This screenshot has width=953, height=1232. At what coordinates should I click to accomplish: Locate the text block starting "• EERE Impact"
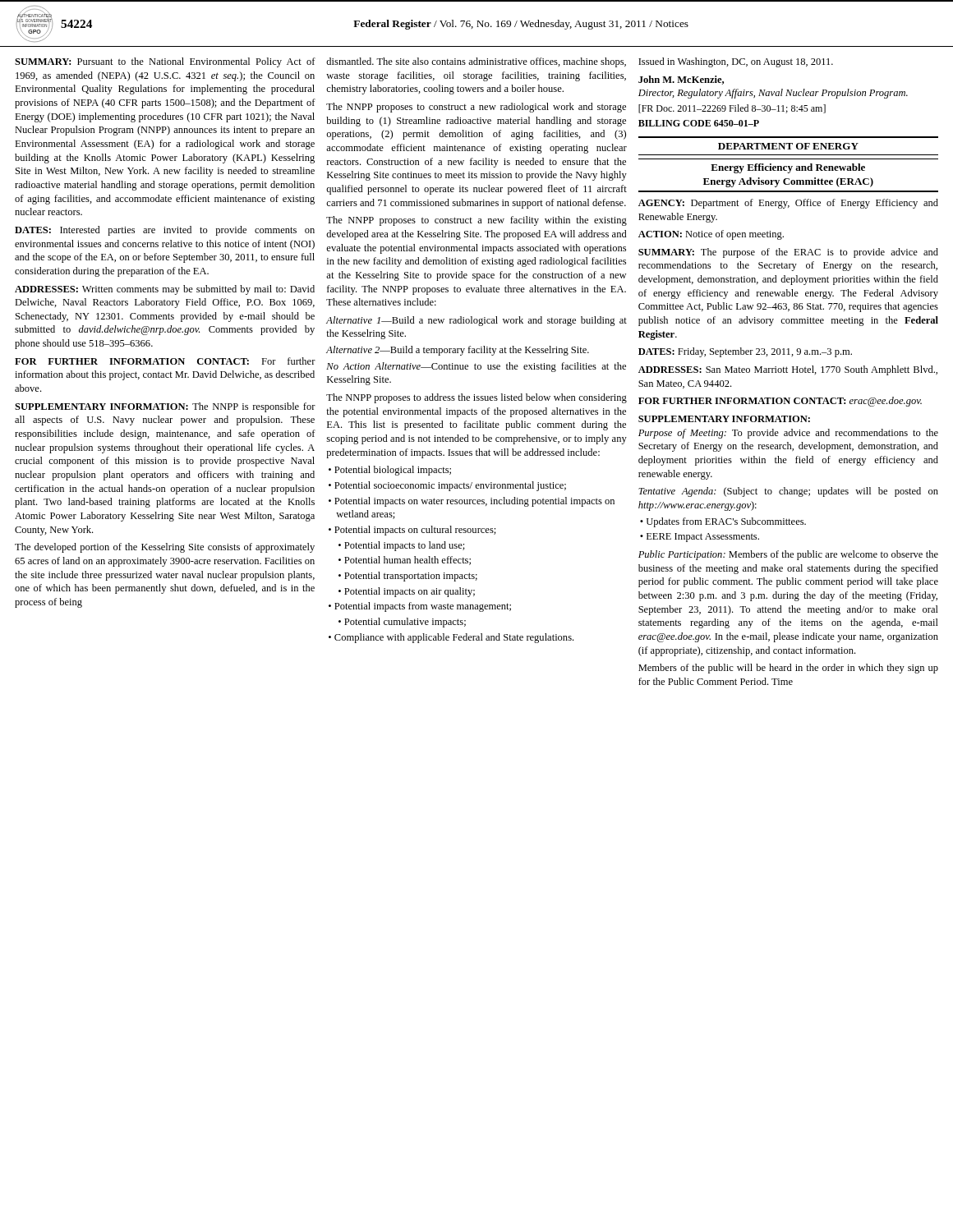coord(704,537)
